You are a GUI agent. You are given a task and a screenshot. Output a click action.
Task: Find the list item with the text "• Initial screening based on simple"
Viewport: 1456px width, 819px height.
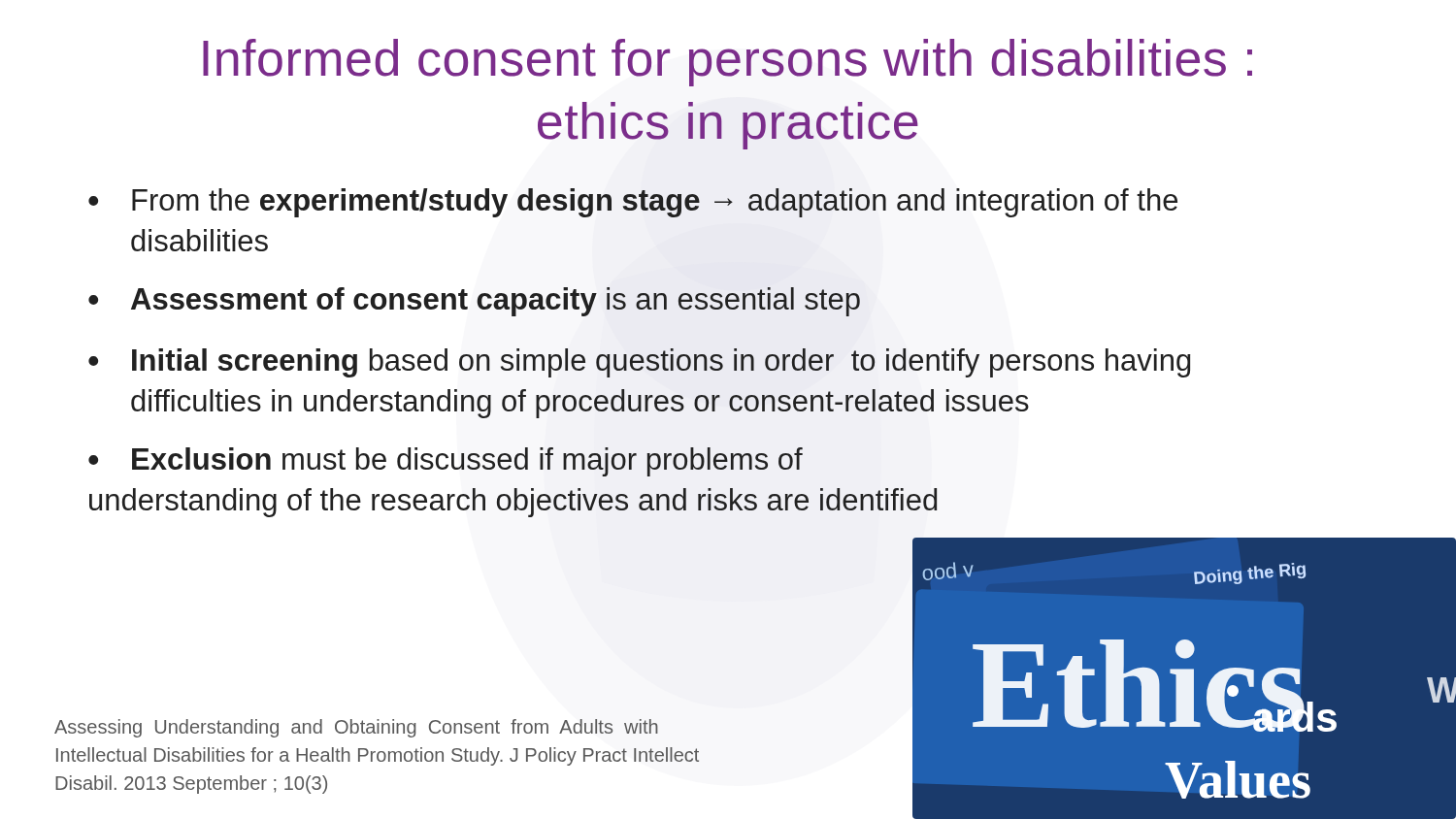(x=640, y=381)
